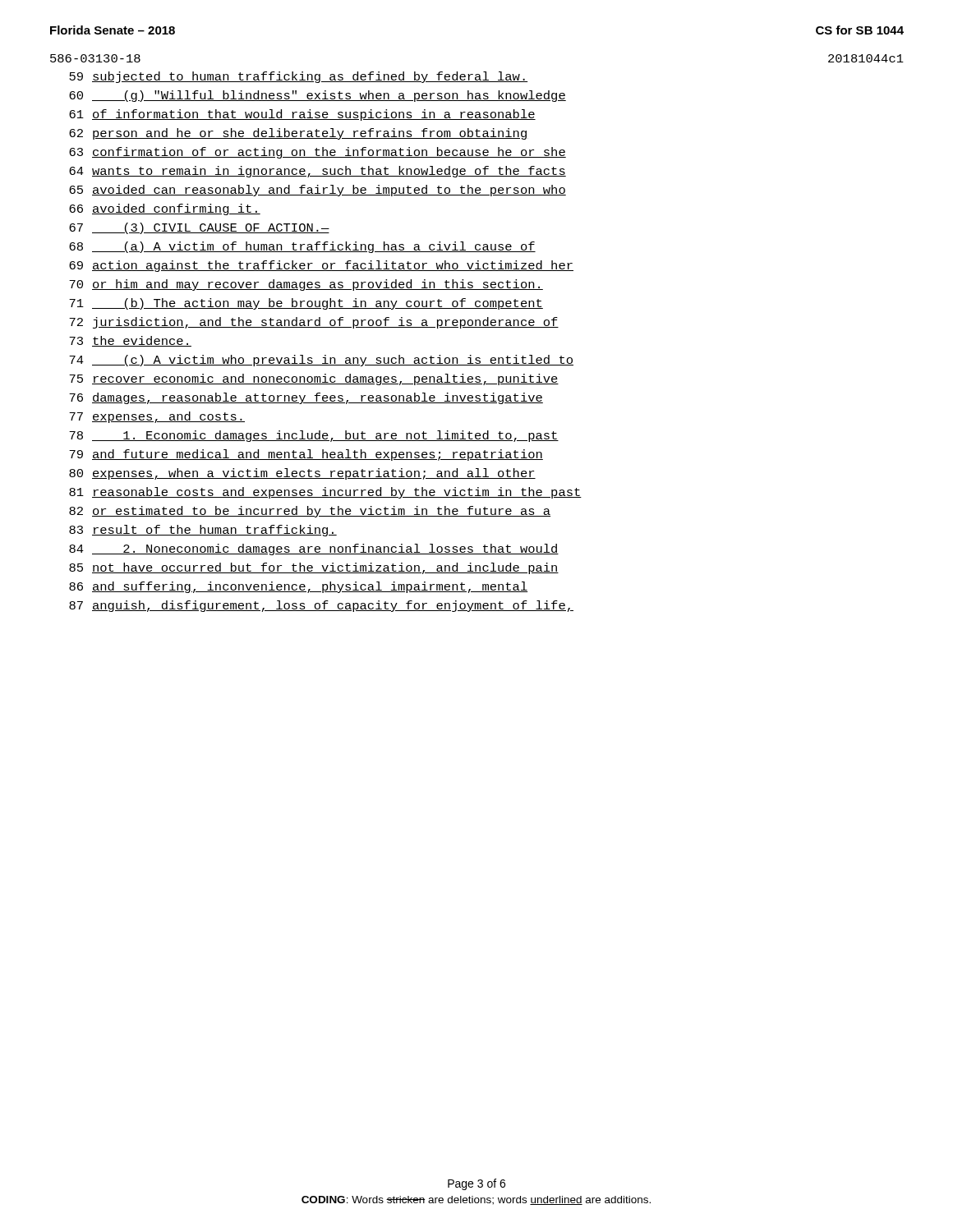Where is the passage that starts "62 person and he"?
Viewport: 953px width, 1232px height.
point(476,134)
